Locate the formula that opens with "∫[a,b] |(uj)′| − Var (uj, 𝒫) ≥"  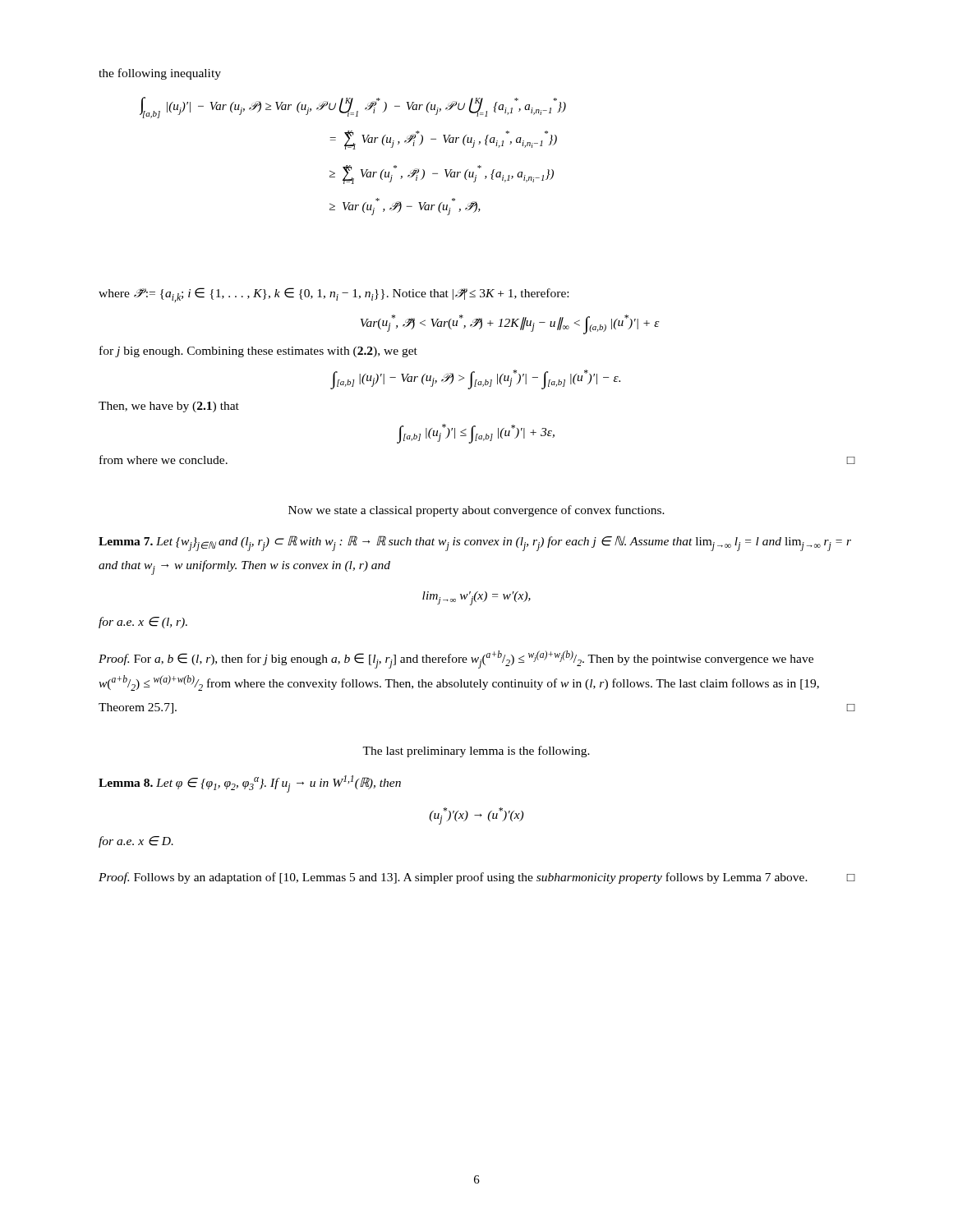(476, 182)
